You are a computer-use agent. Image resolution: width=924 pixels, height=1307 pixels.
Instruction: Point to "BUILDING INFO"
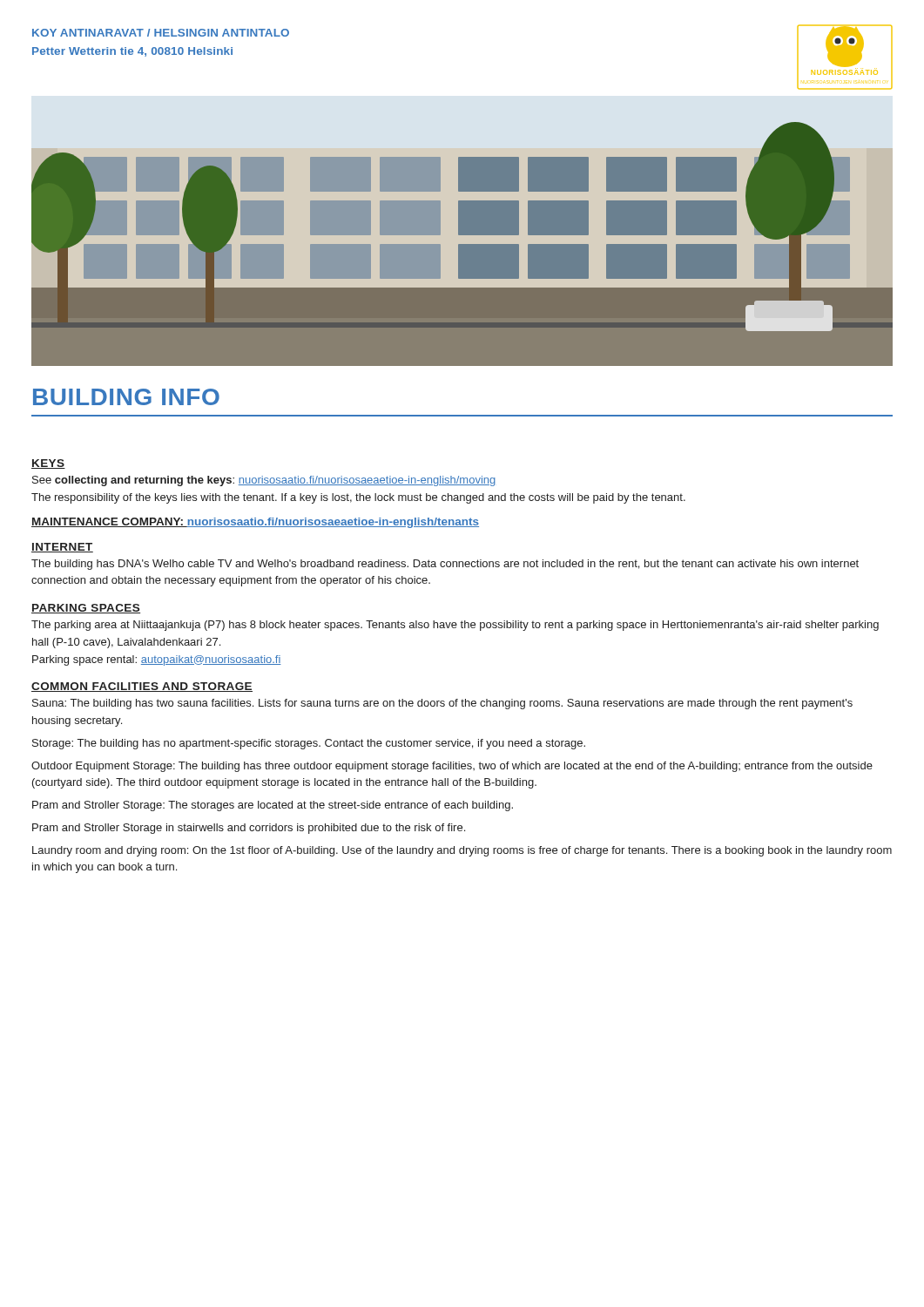(x=126, y=397)
